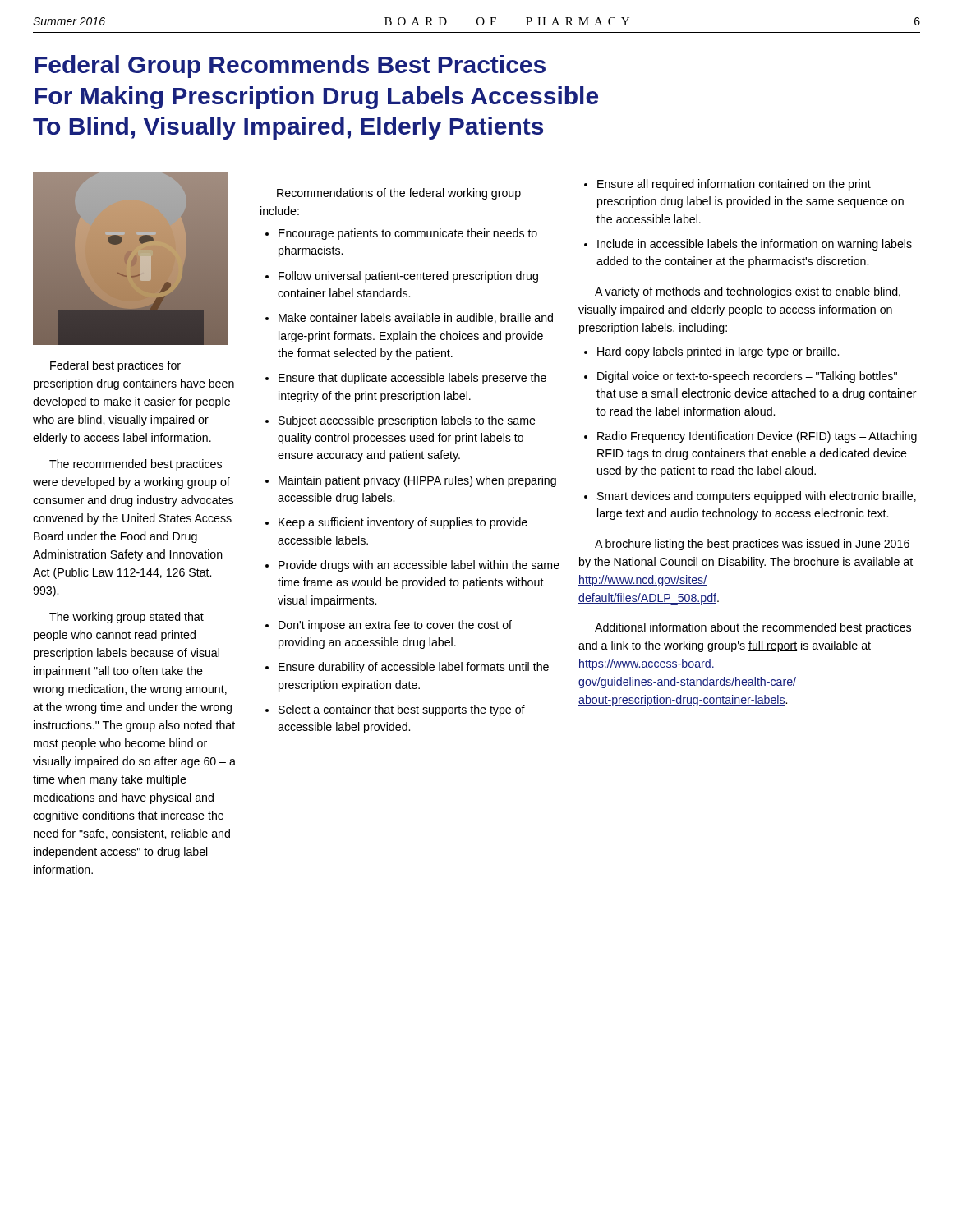Point to the passage starting "Digital voice or text-to-speech recorders – "Talking"
The height and width of the screenshot is (1232, 953).
coord(756,394)
